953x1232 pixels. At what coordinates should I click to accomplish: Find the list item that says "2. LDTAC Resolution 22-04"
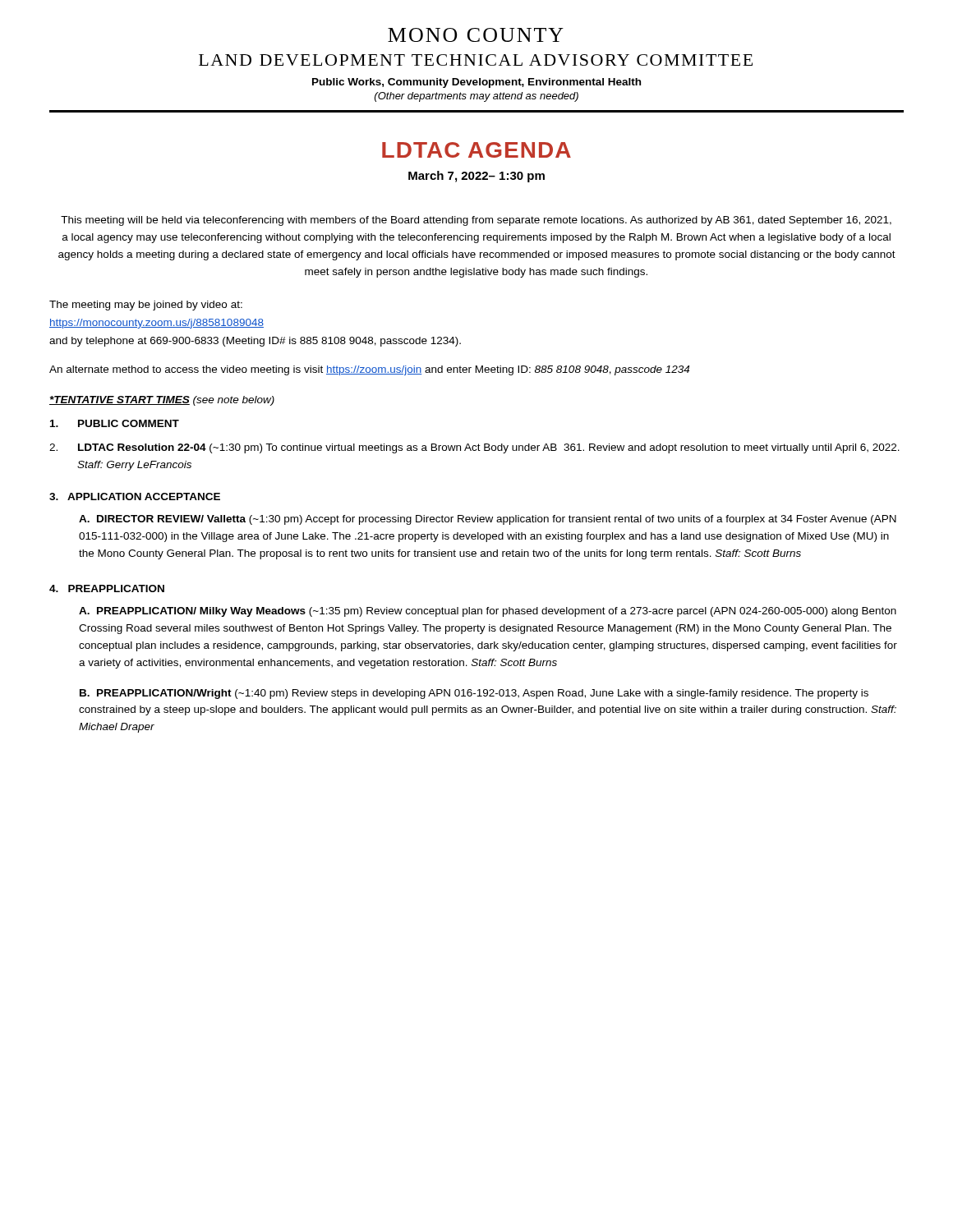point(476,457)
